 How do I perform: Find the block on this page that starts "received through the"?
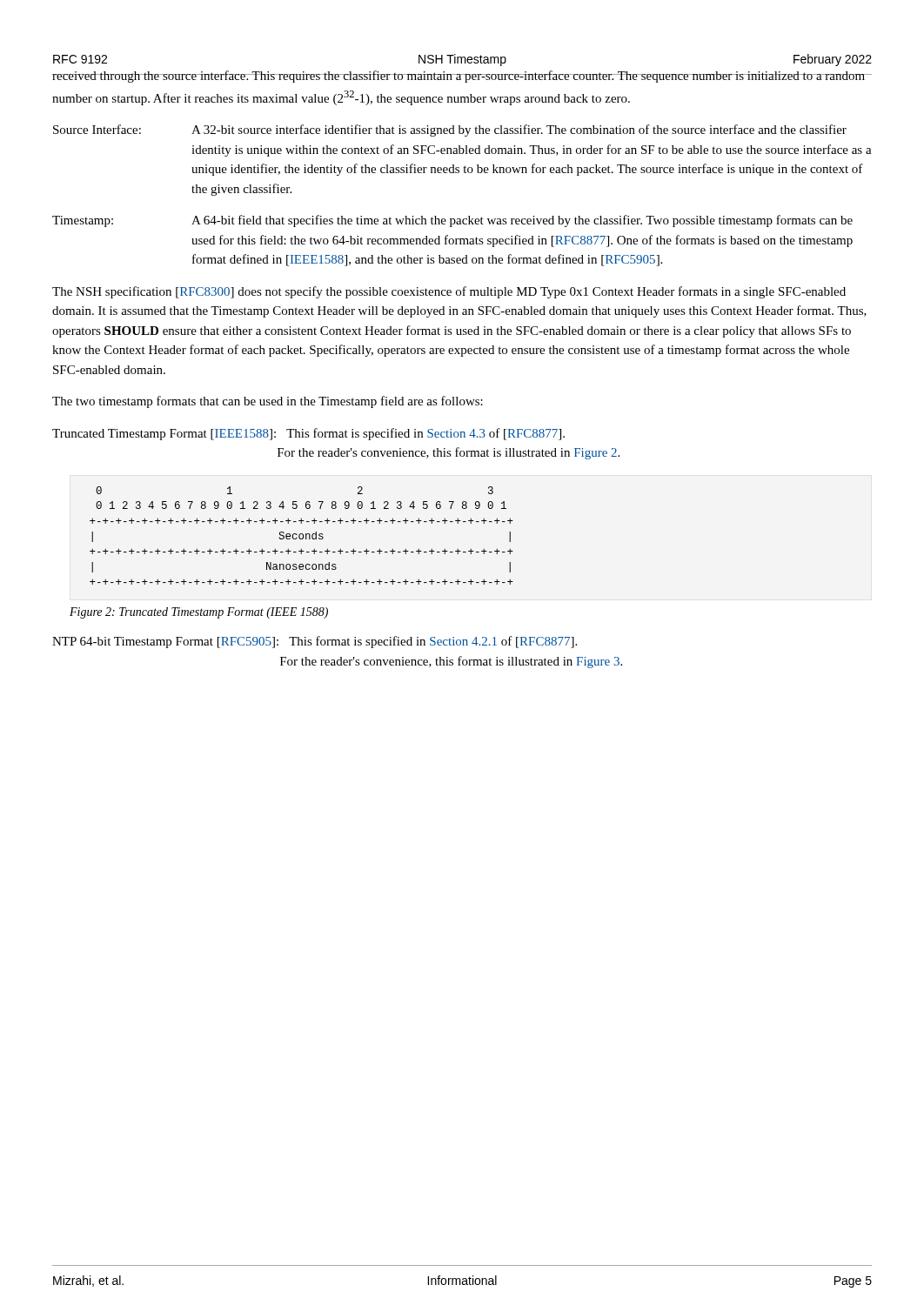coord(459,87)
